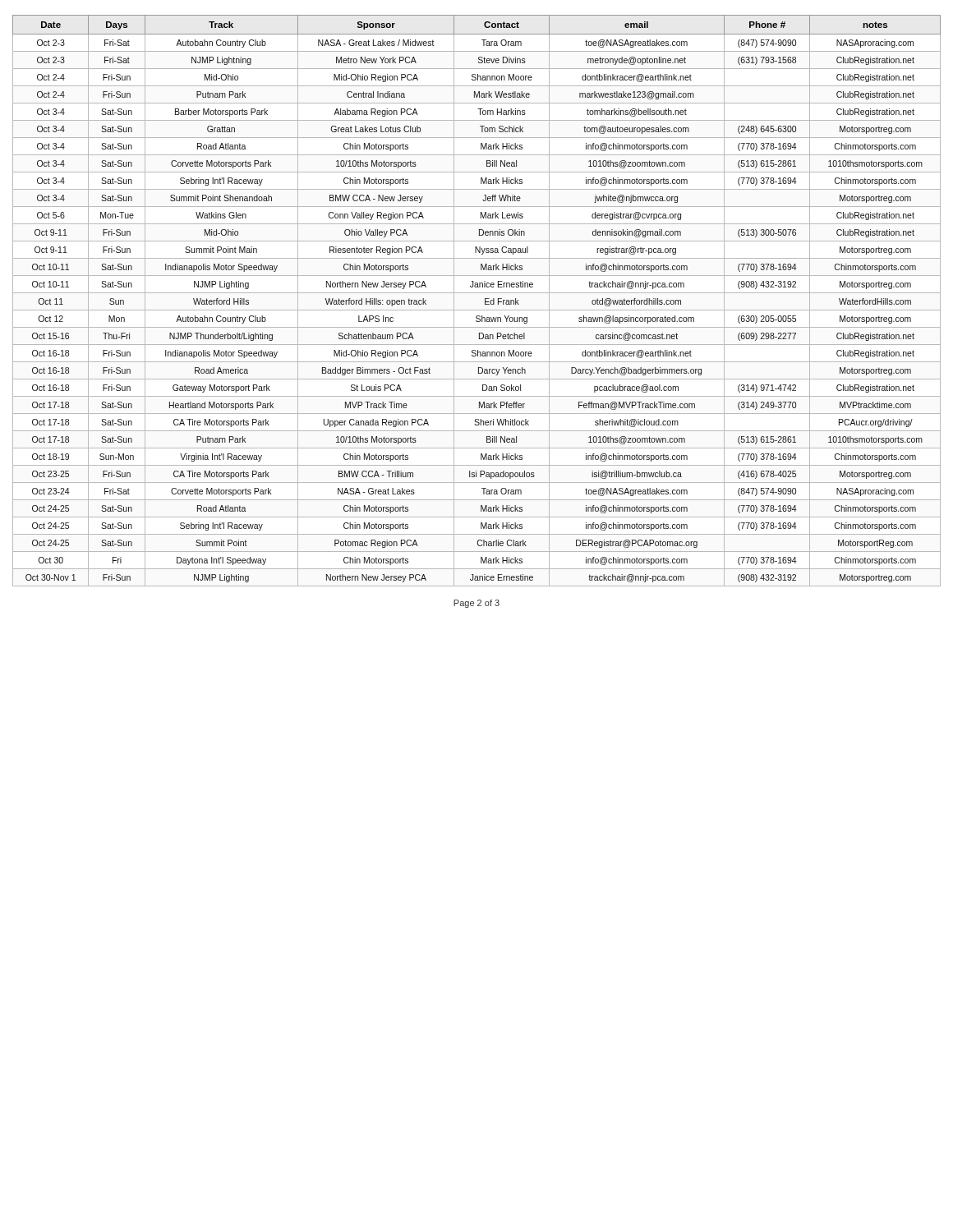The height and width of the screenshot is (1232, 953).
Task: Select a table
Action: click(x=476, y=301)
